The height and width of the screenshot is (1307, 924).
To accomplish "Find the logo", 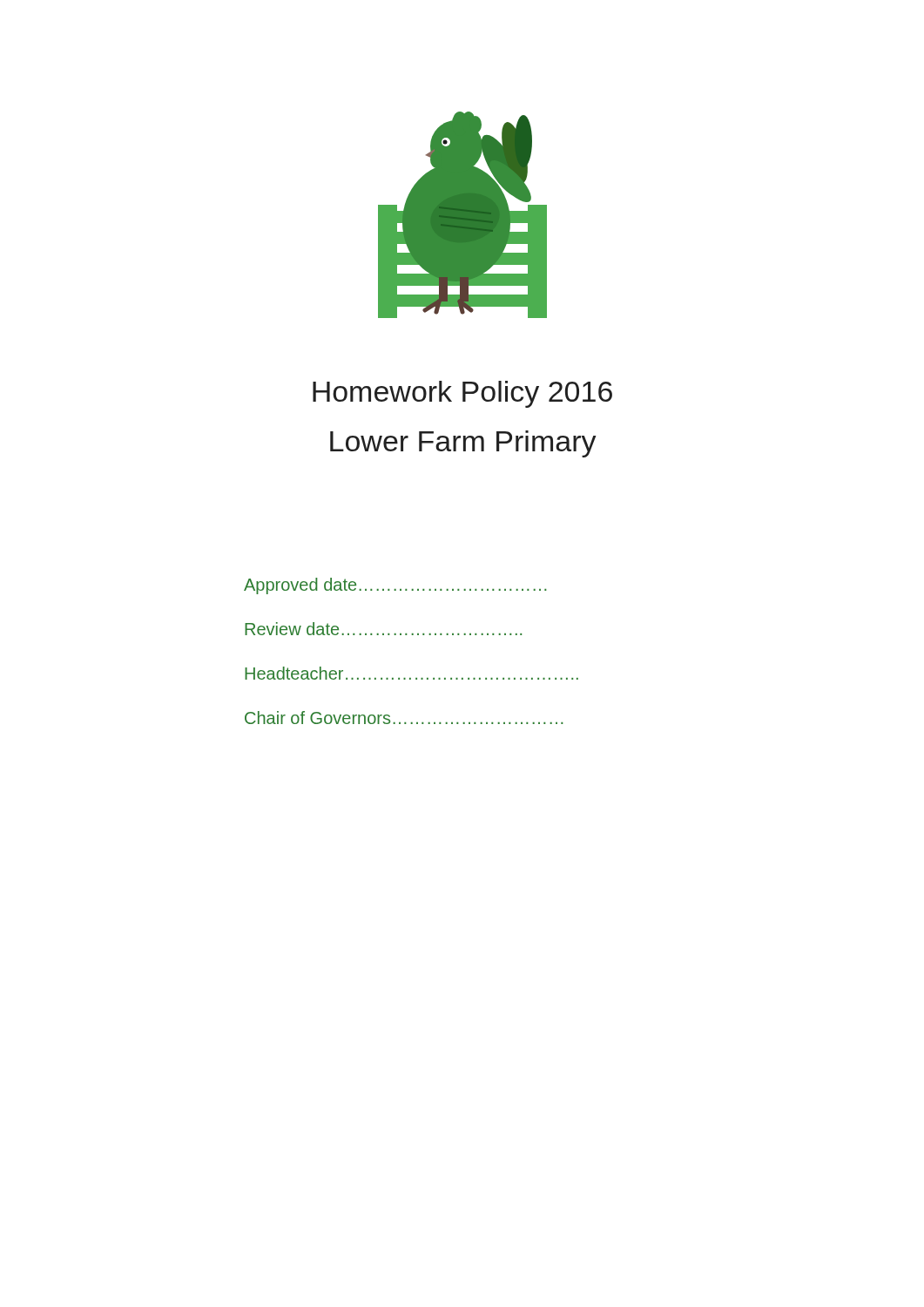I will coord(462,198).
